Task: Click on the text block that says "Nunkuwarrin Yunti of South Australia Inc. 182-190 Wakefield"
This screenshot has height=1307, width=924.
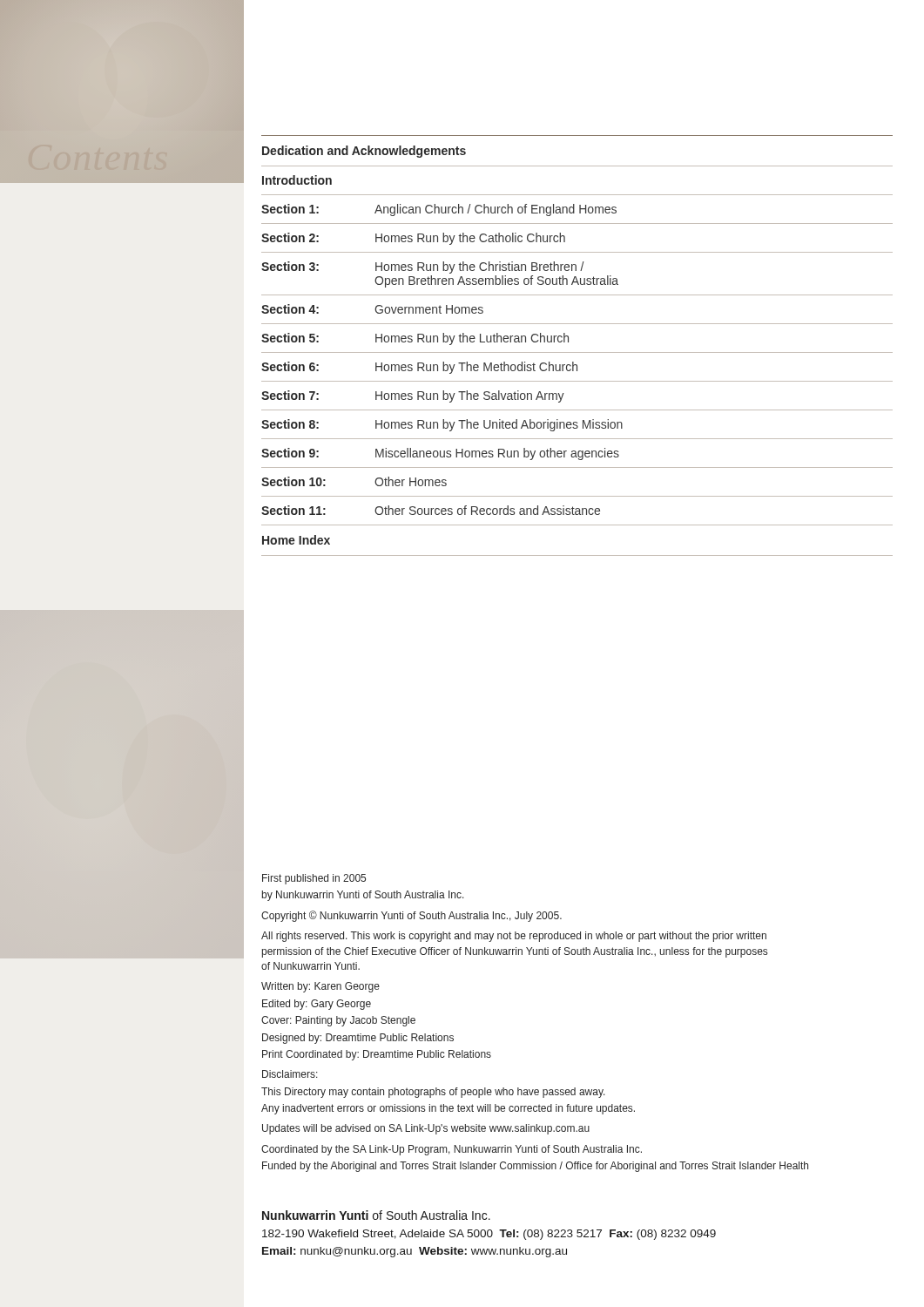Action: [575, 1234]
